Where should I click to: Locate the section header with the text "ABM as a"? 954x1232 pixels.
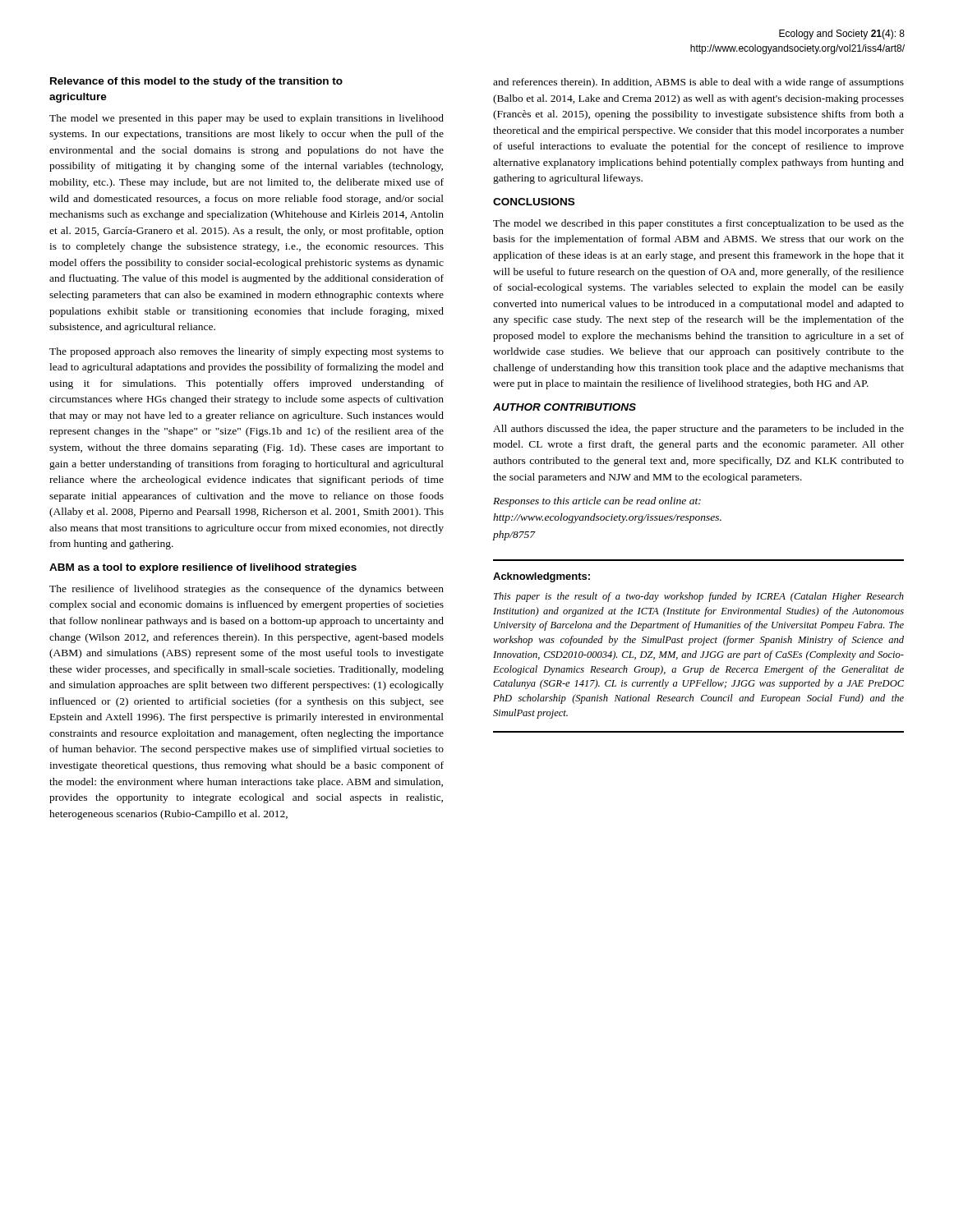(x=203, y=567)
